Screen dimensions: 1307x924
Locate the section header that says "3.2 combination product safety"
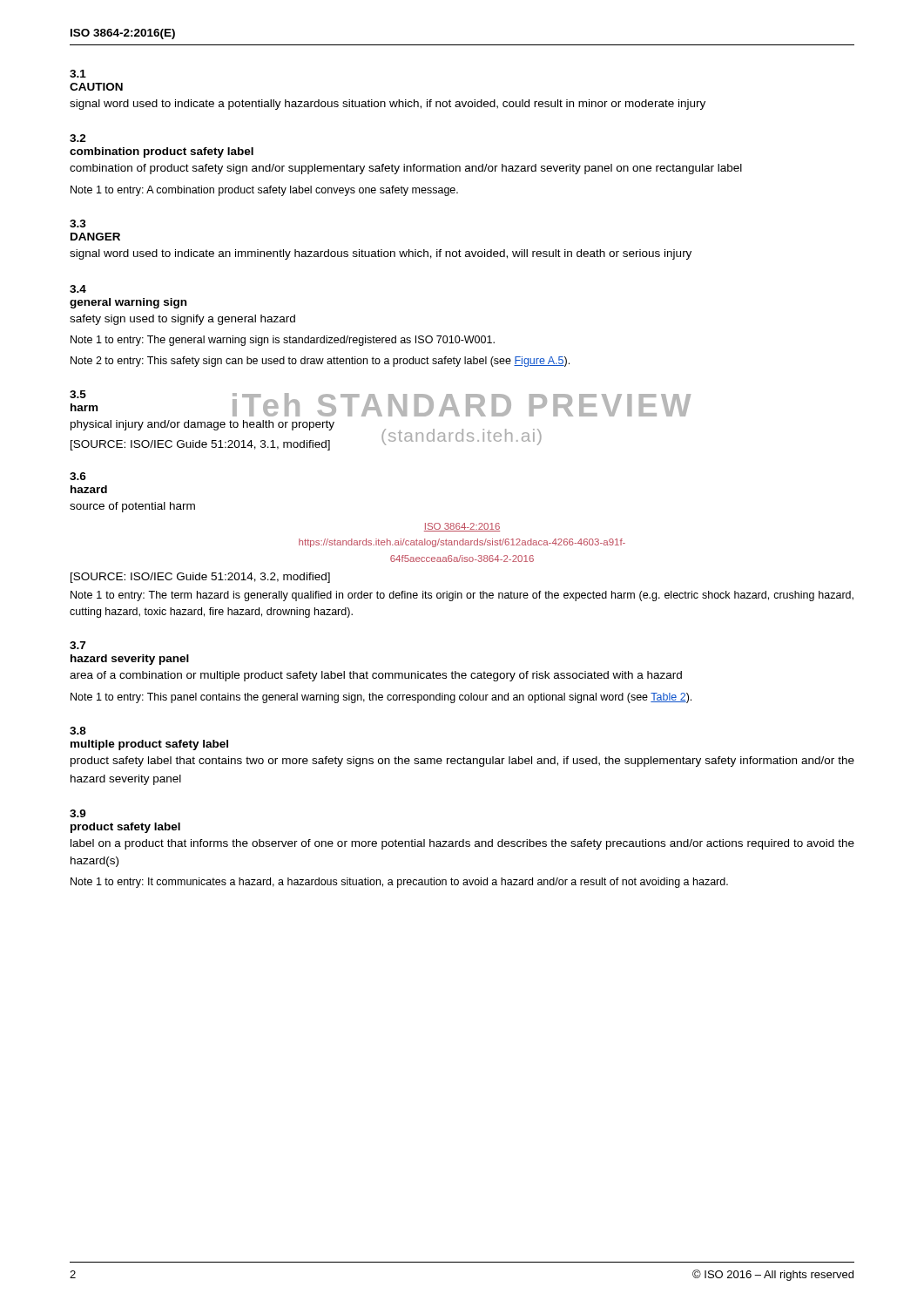tap(78, 138)
